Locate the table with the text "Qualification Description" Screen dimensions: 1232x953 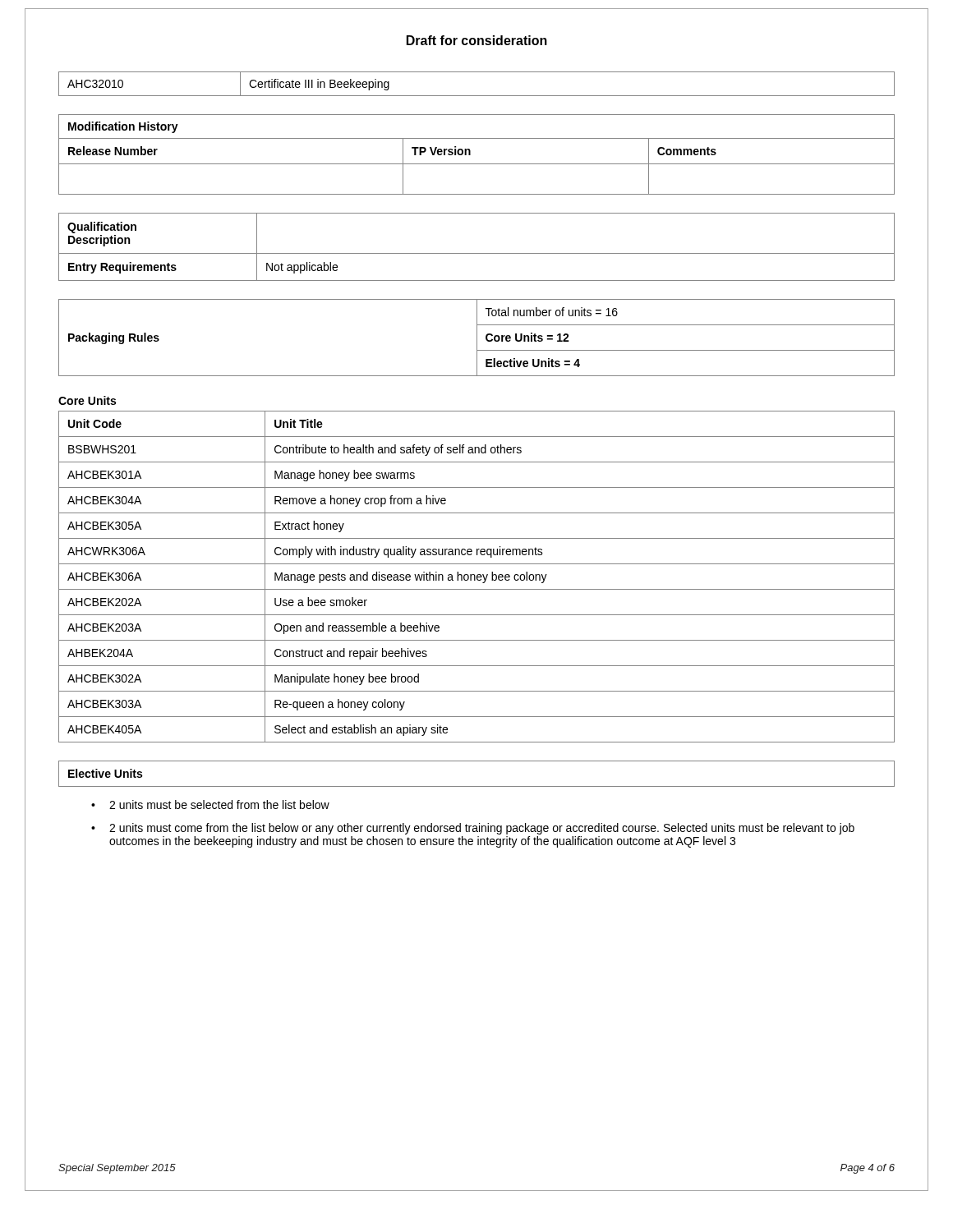click(476, 247)
